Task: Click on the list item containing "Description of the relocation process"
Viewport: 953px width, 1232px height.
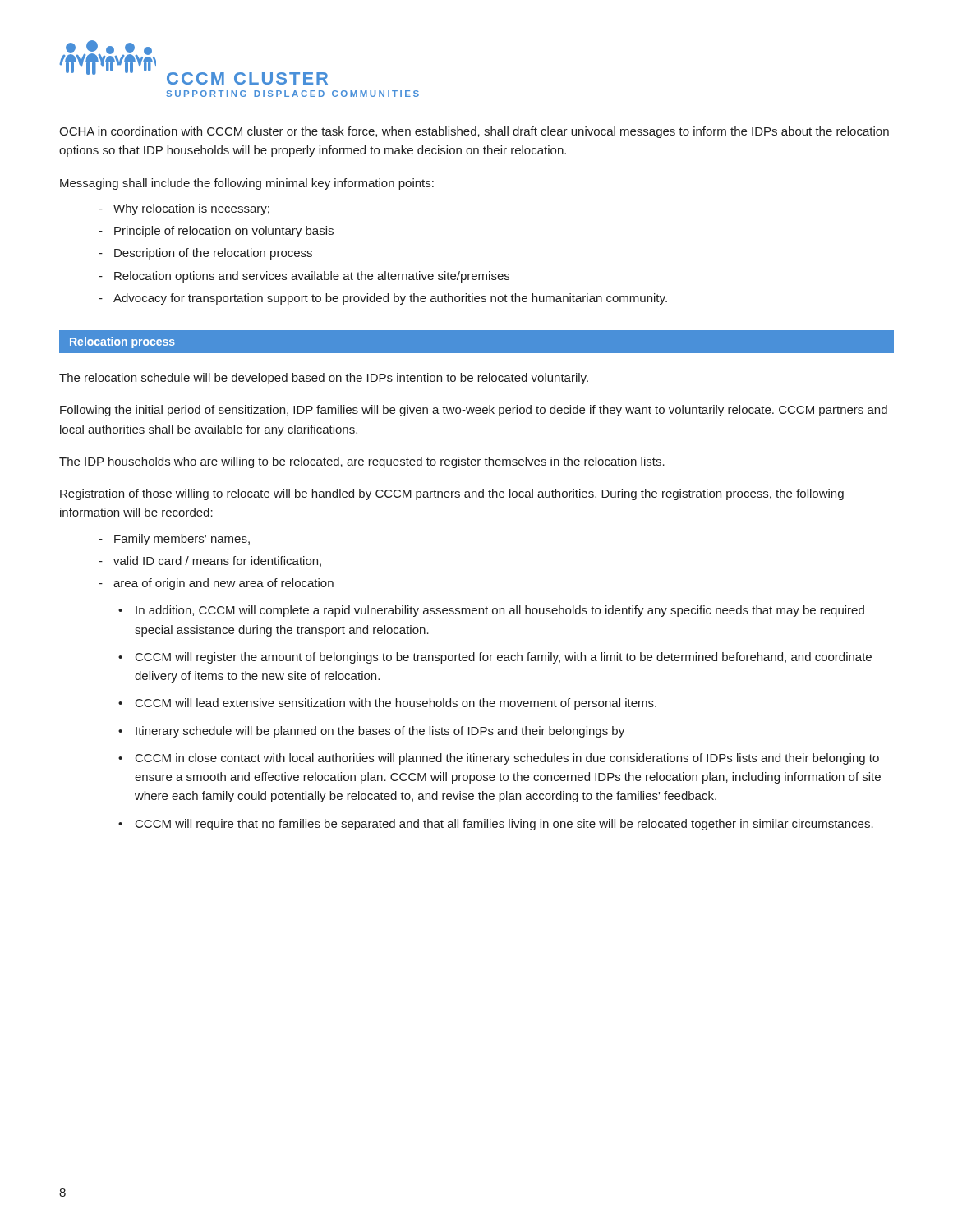Action: pyautogui.click(x=213, y=253)
